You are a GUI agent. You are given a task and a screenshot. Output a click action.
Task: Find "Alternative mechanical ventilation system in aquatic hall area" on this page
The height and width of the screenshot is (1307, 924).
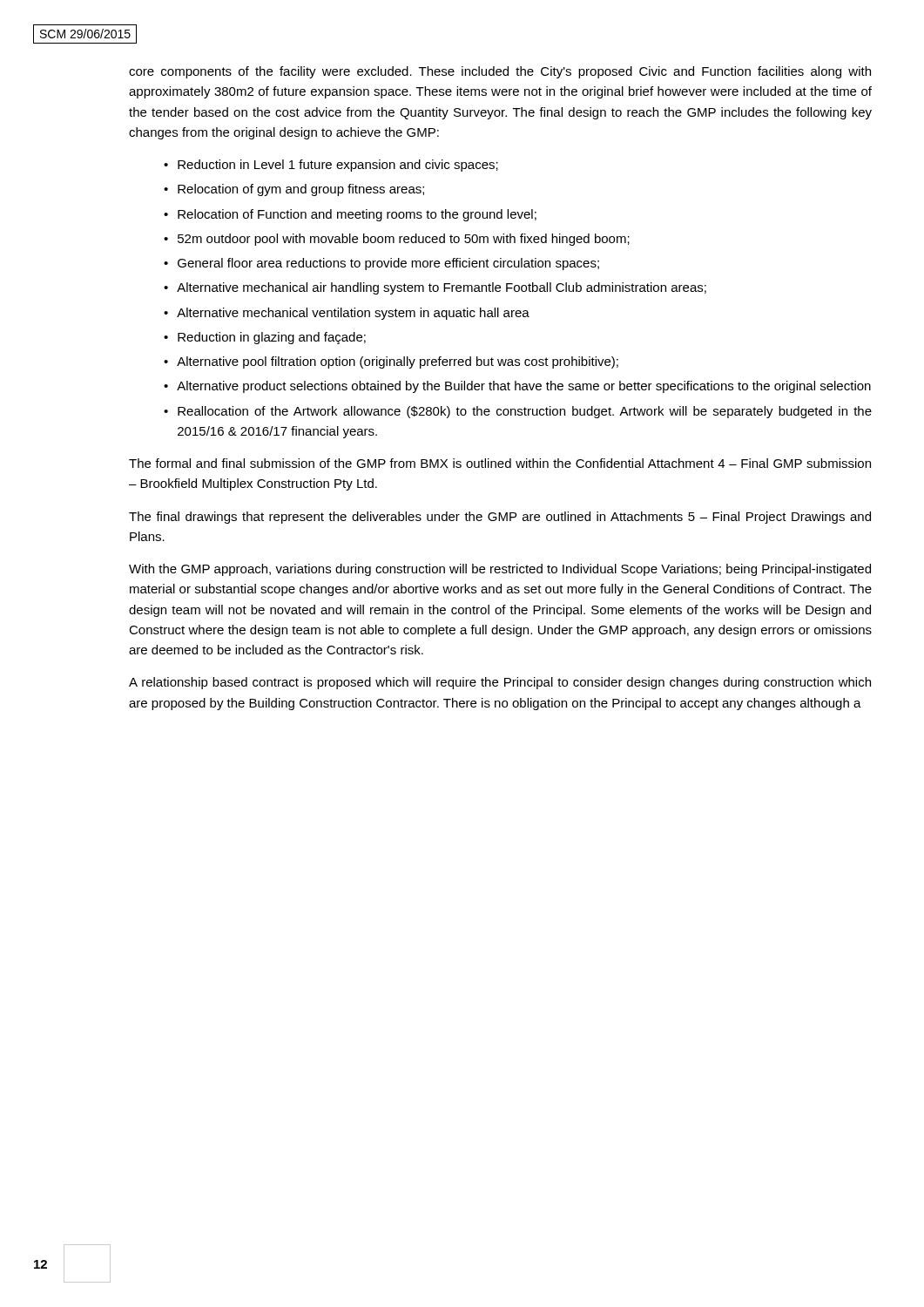tap(353, 312)
